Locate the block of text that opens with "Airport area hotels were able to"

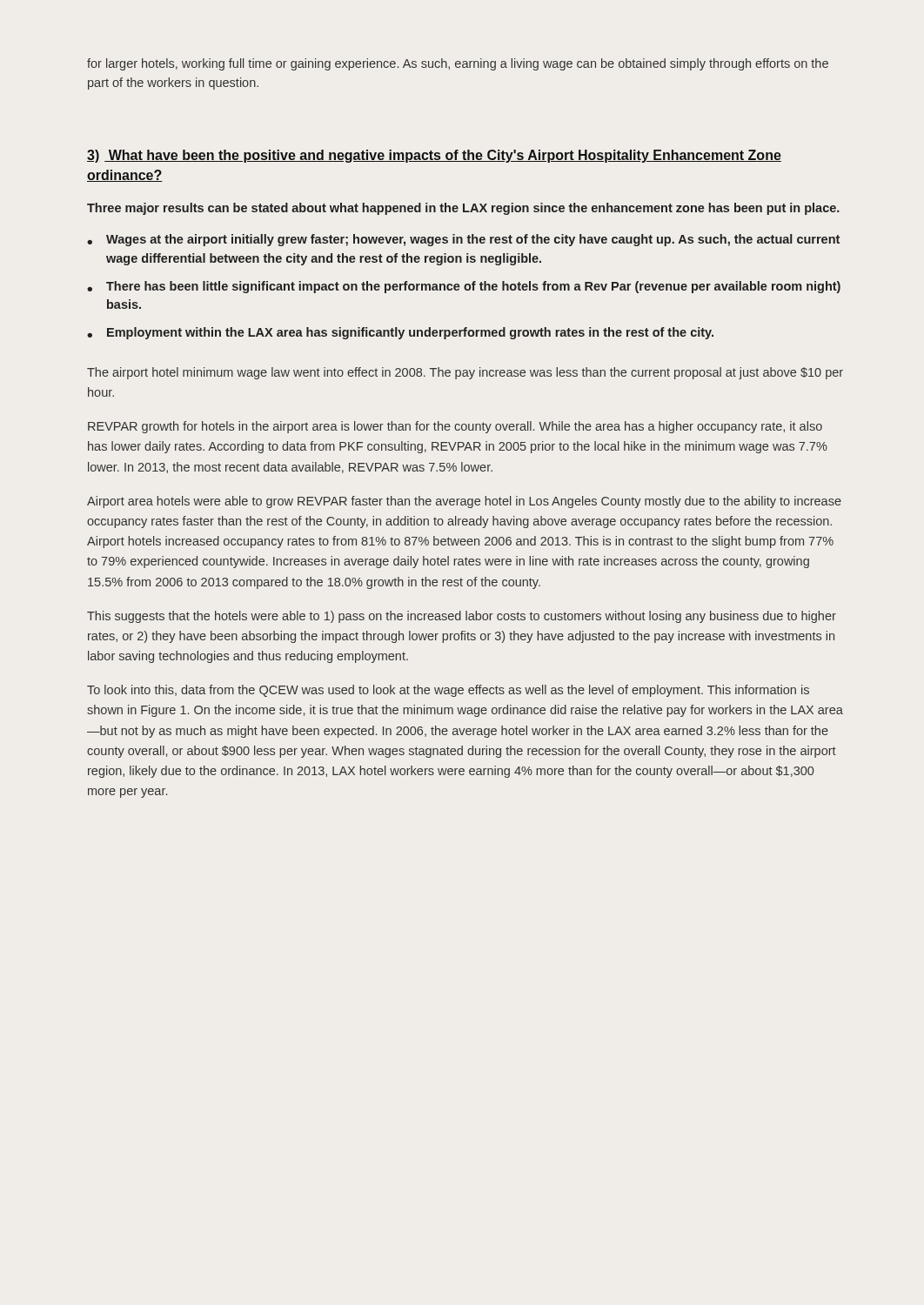click(x=464, y=541)
